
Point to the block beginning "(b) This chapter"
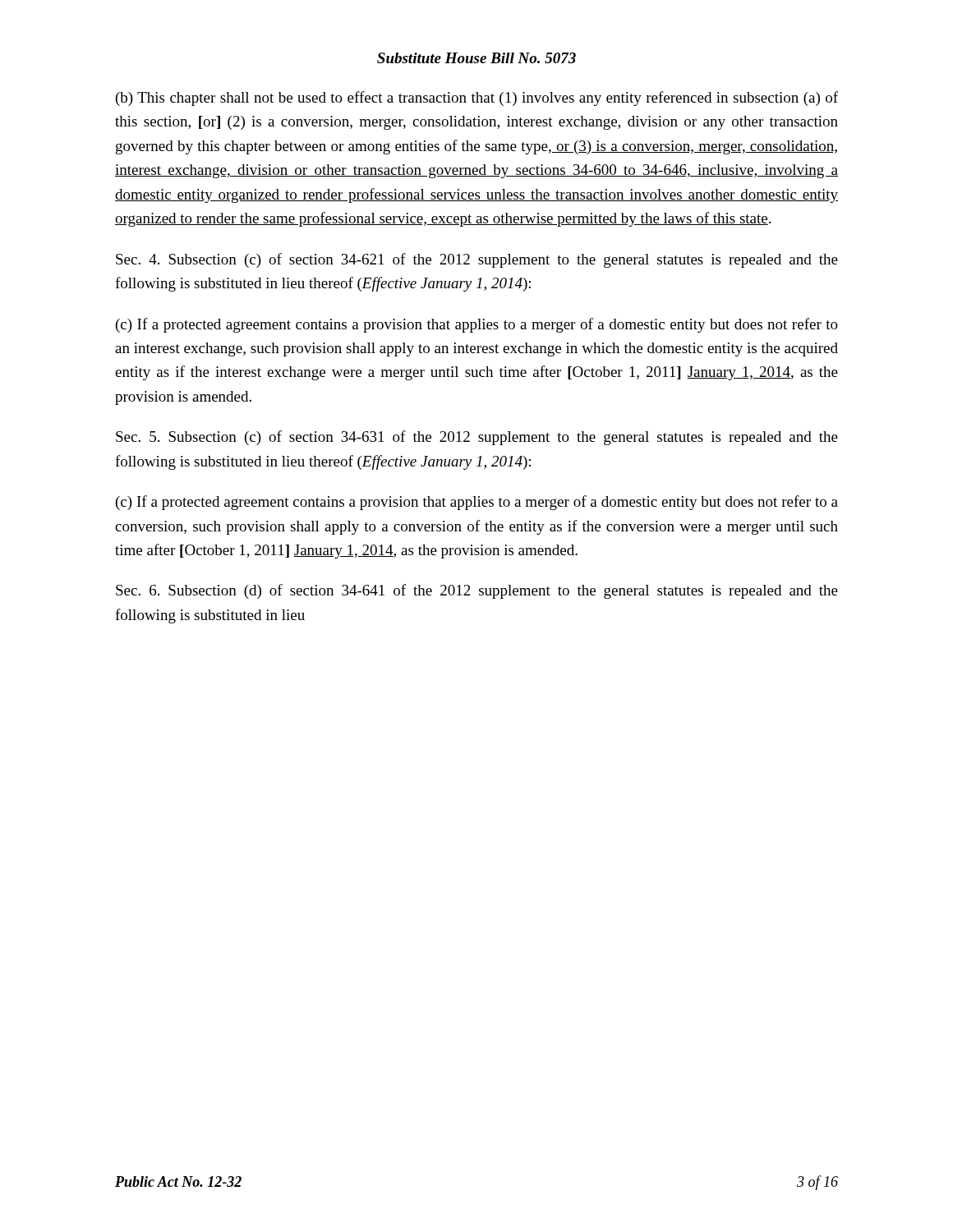tap(476, 158)
